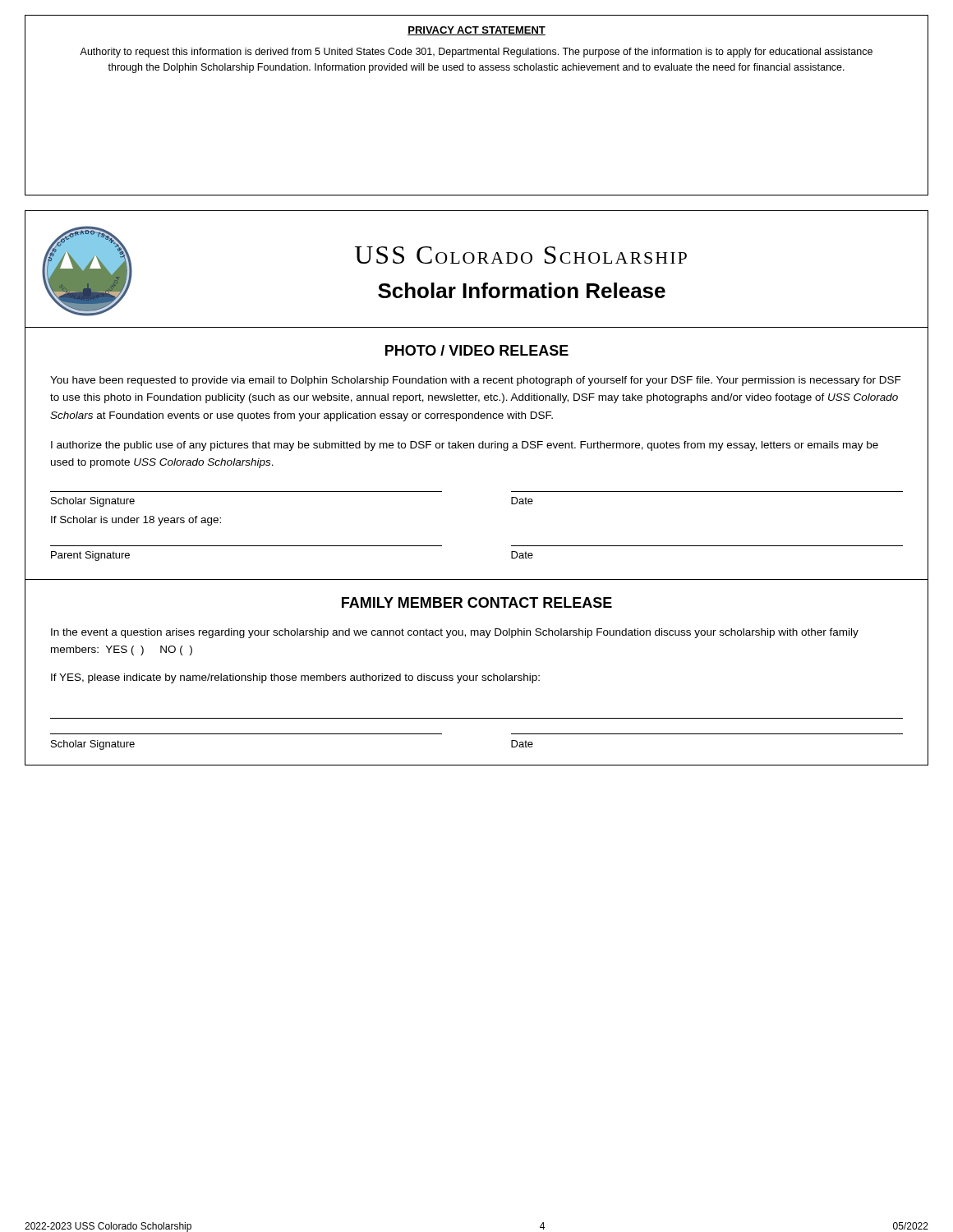The height and width of the screenshot is (1232, 953).
Task: Find the title that says "USS Colorado Scholarship"
Action: tap(522, 255)
